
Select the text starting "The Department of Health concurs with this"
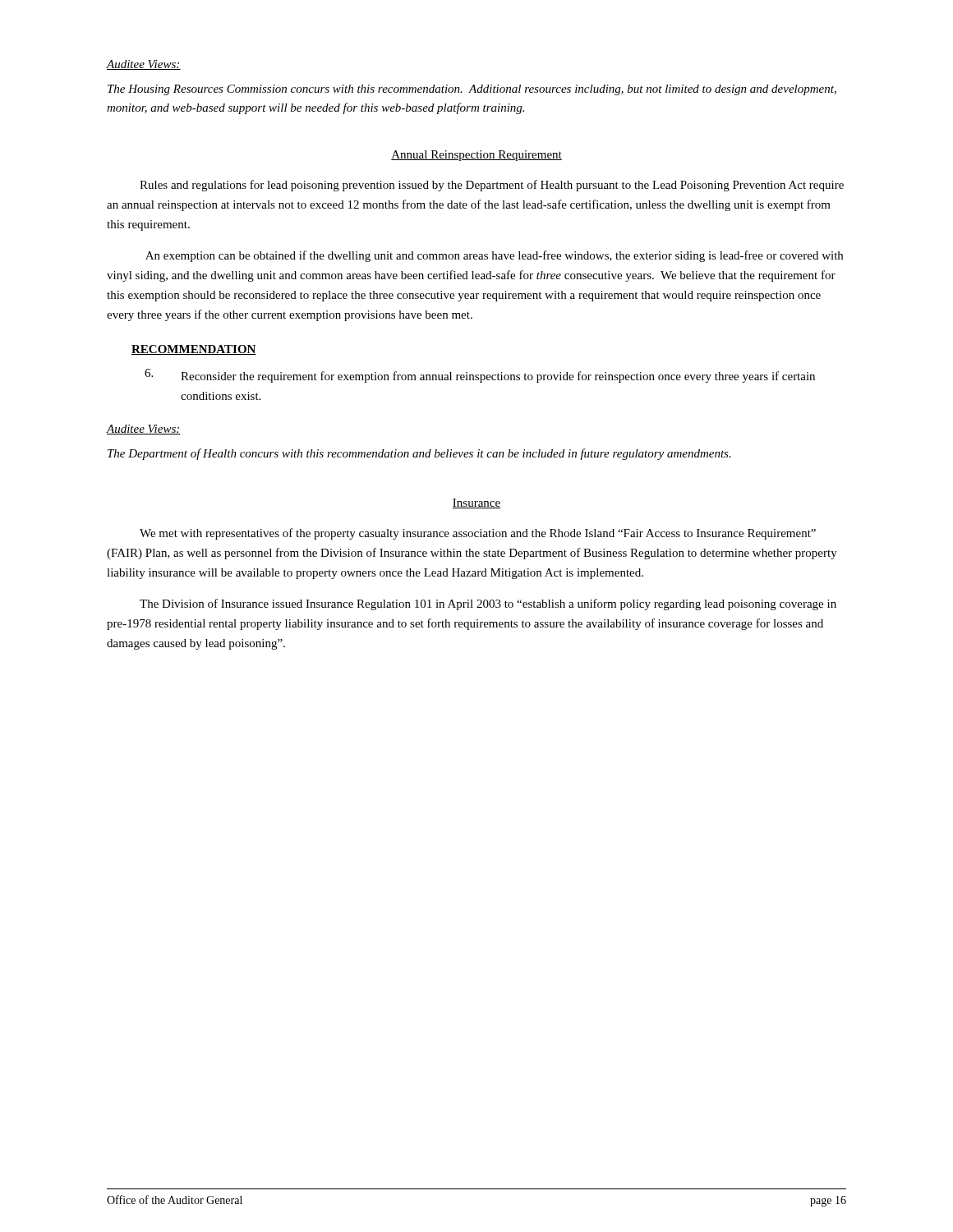point(476,453)
